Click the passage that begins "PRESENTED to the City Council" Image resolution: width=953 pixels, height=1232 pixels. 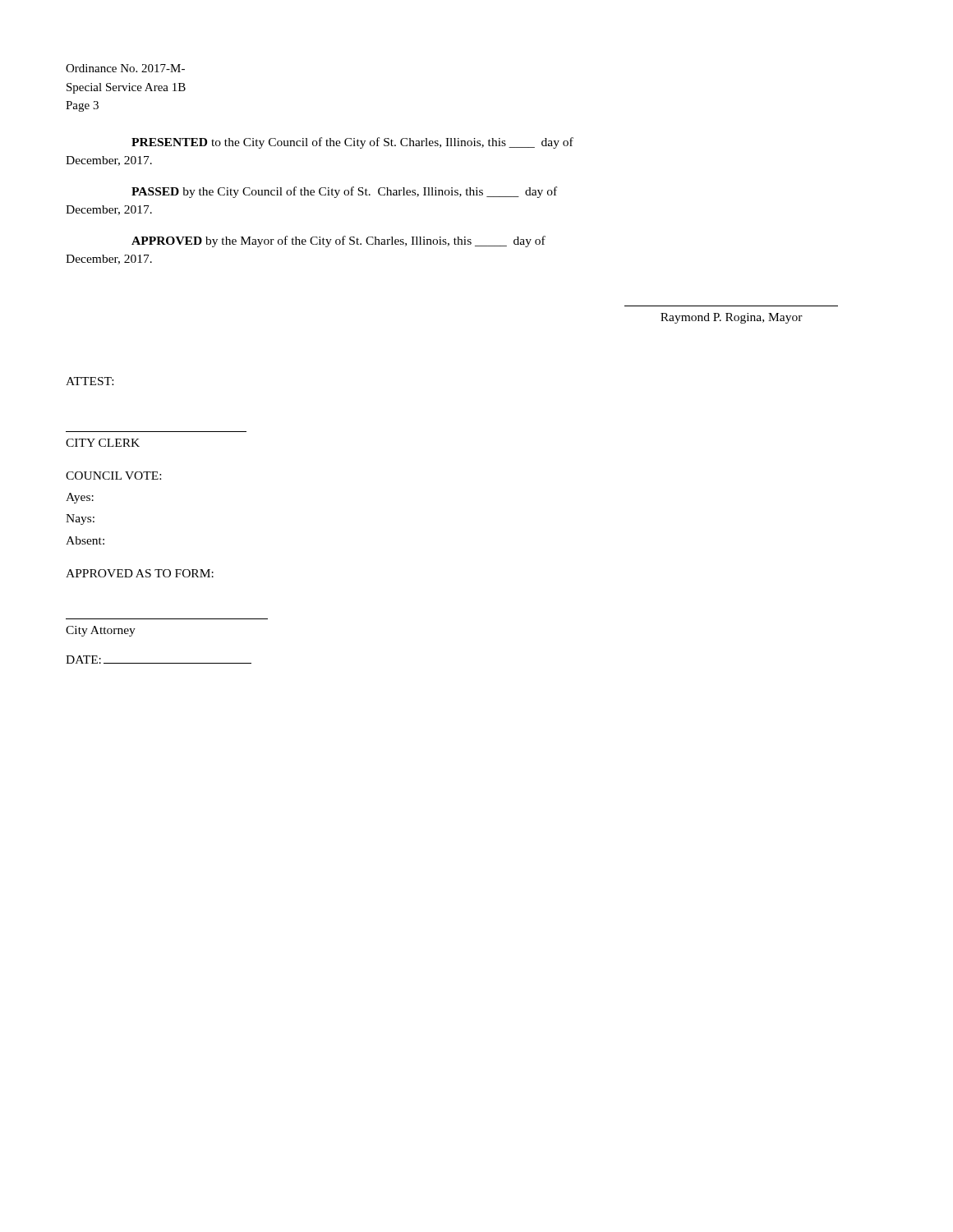coord(352,141)
